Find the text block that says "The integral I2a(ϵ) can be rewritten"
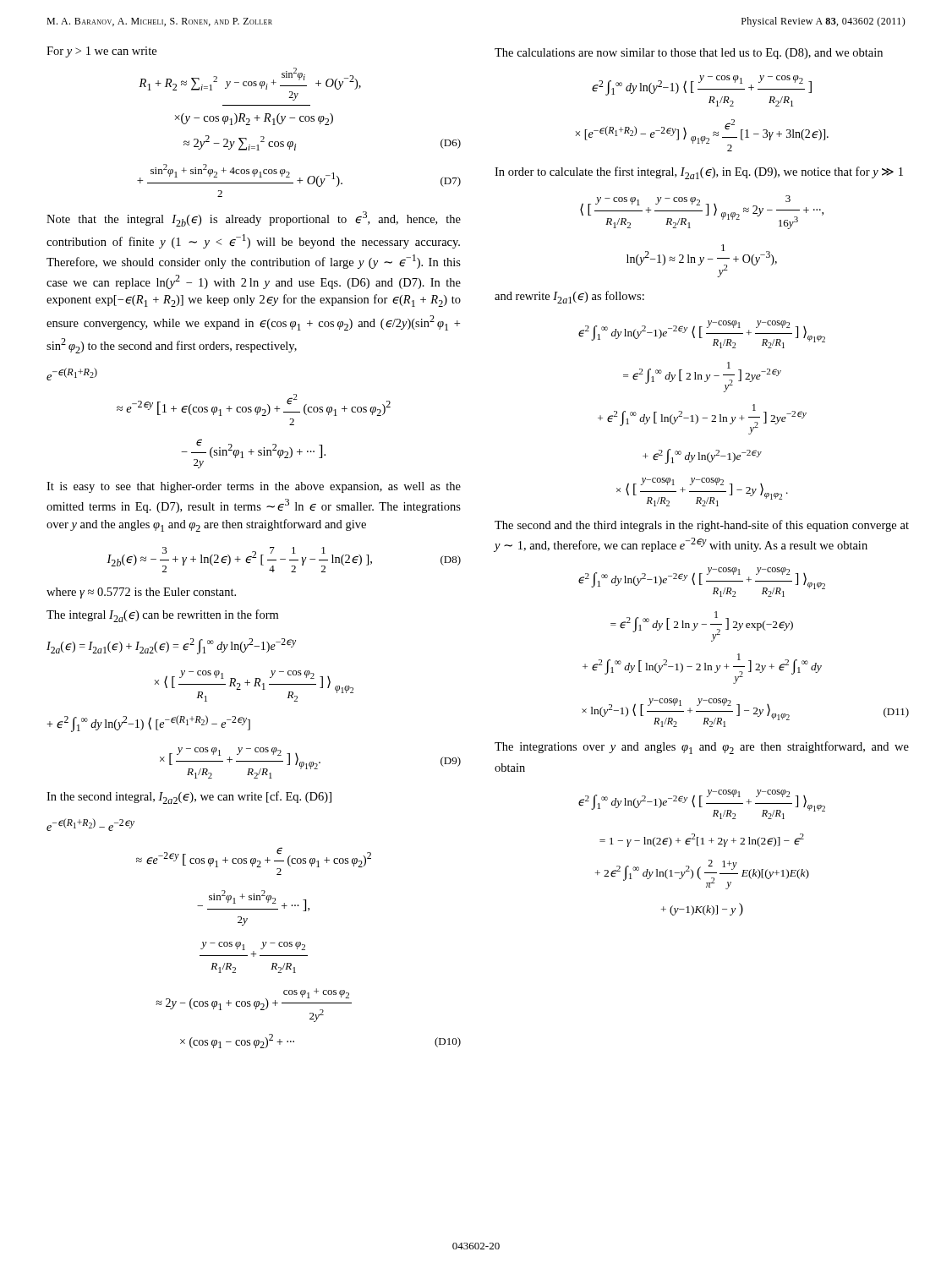 [x=163, y=616]
